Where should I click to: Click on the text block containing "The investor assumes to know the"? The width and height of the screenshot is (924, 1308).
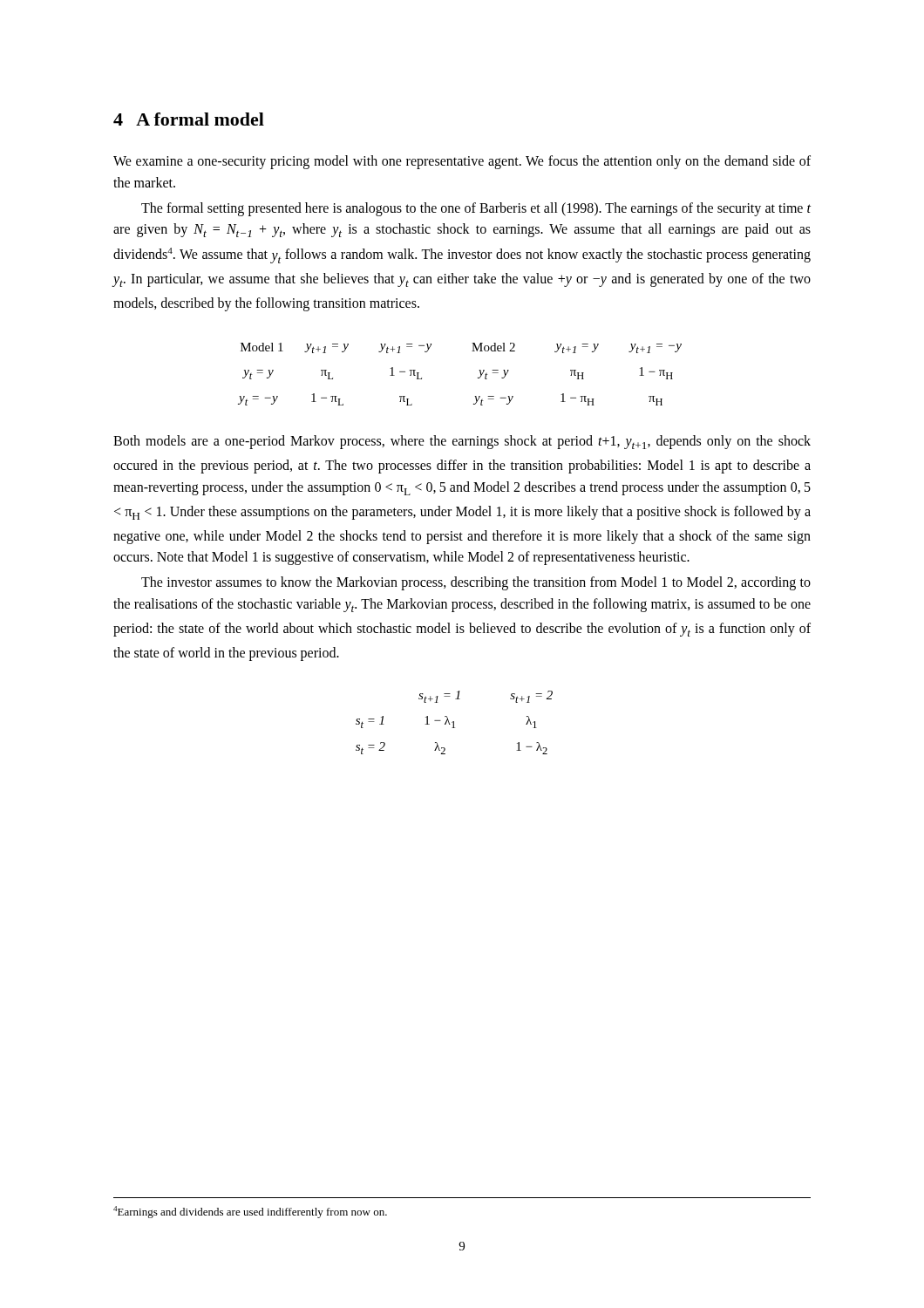coord(462,617)
